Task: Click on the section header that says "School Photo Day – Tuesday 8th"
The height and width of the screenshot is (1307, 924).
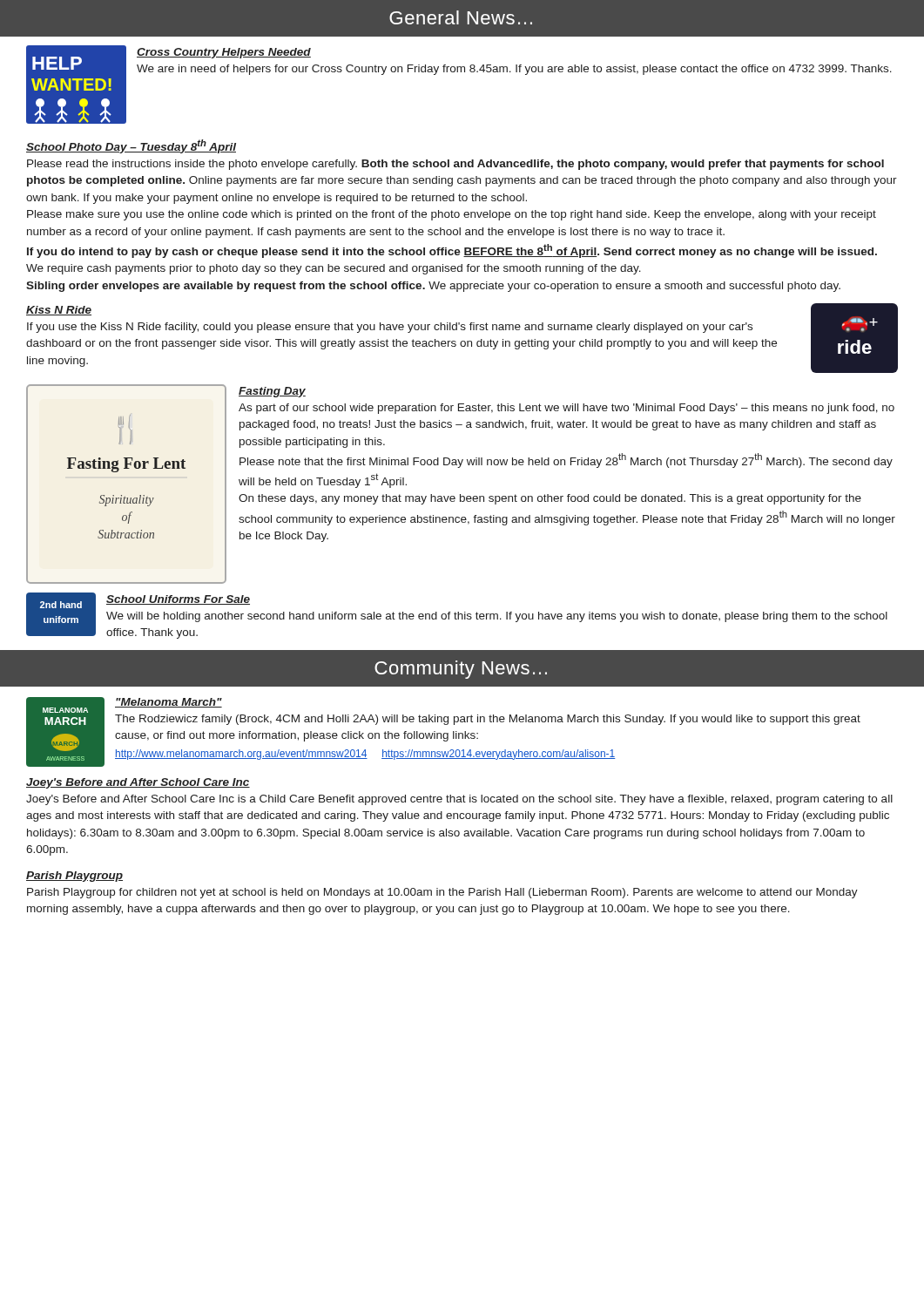Action: 131,145
